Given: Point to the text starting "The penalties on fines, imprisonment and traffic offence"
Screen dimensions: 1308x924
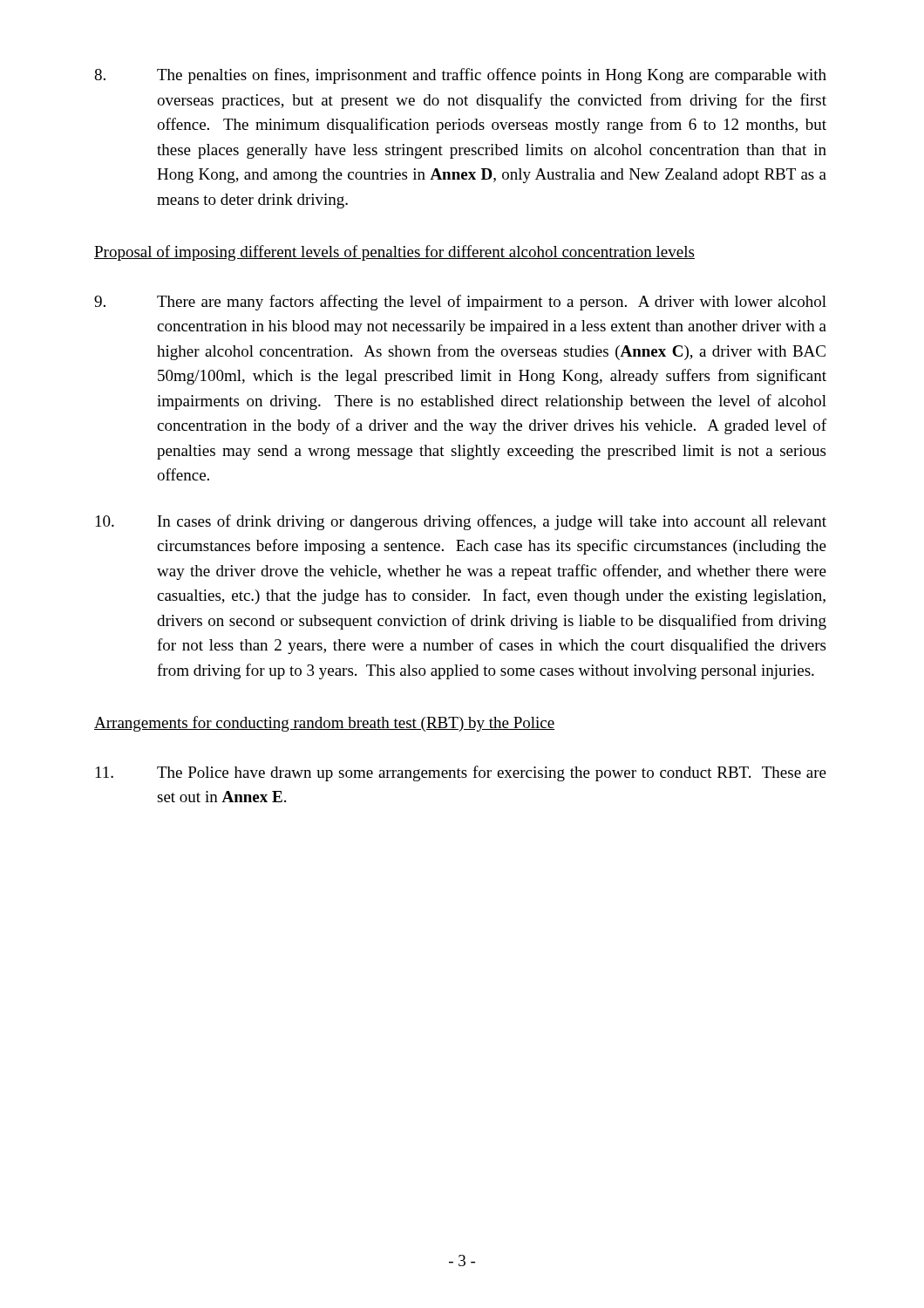Looking at the screenshot, I should pos(460,137).
